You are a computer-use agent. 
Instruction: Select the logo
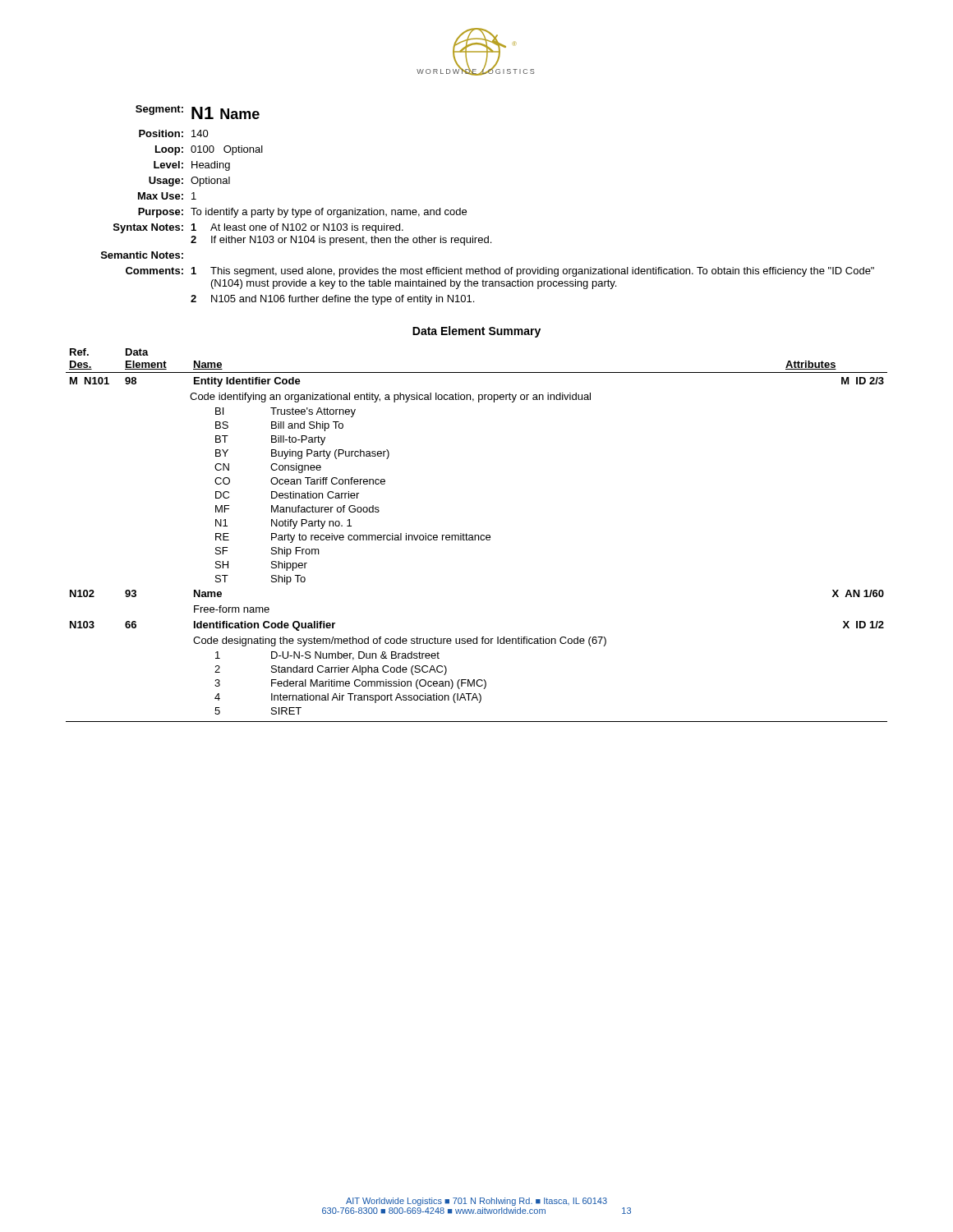click(x=476, y=46)
